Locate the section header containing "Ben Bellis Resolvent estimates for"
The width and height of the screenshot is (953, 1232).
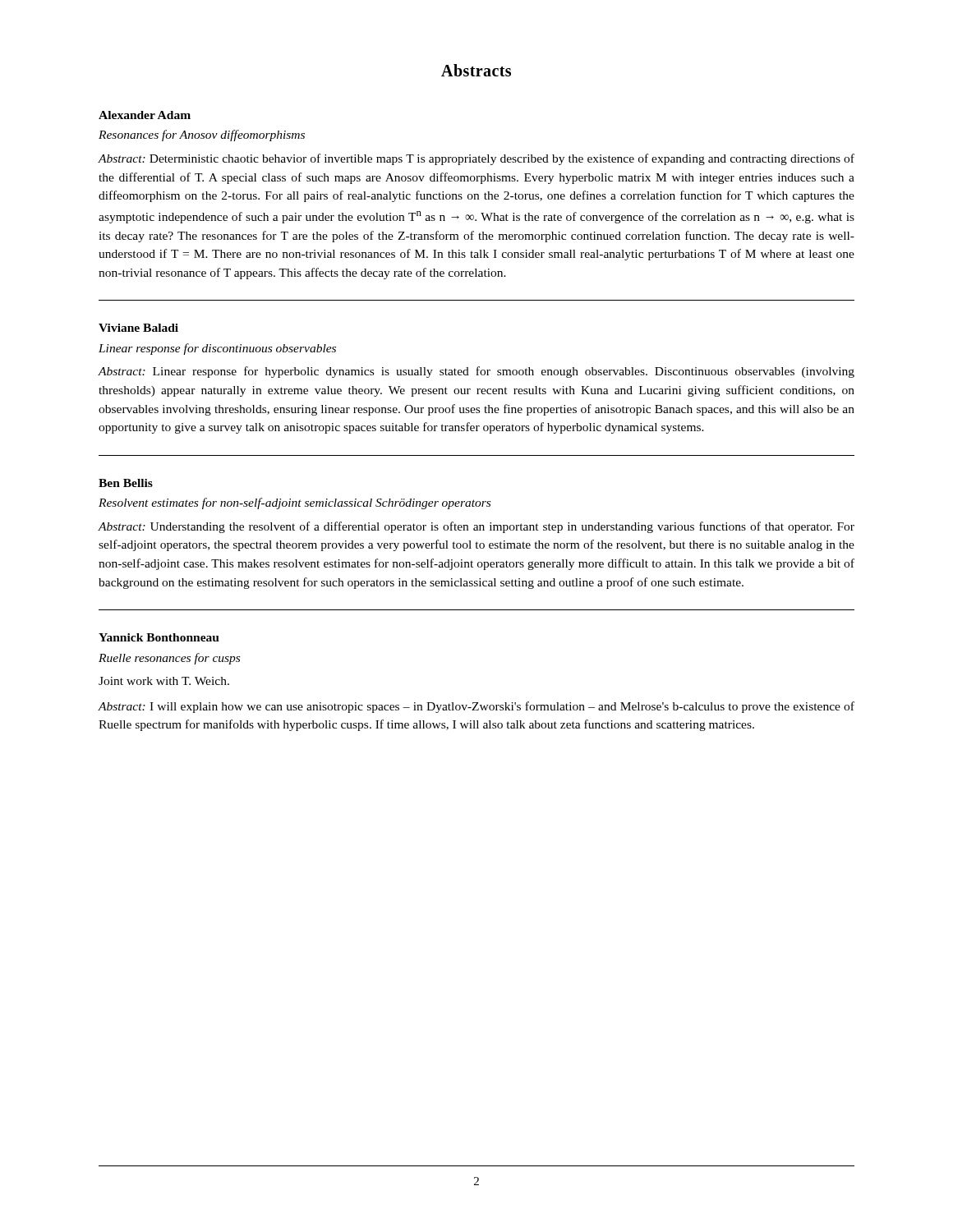click(476, 493)
